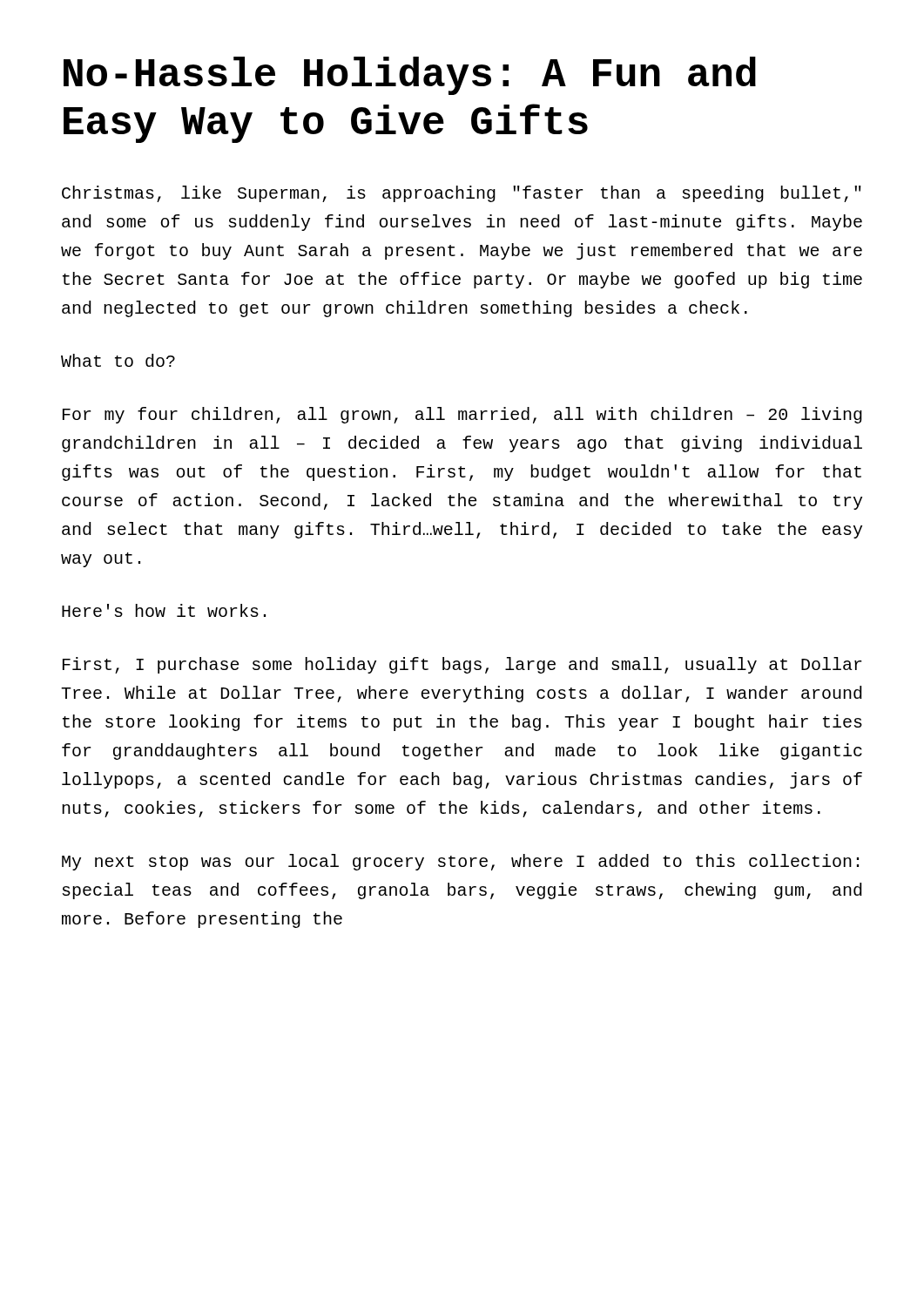
Task: Click on the text block starting "My next stop was"
Action: [x=462, y=891]
